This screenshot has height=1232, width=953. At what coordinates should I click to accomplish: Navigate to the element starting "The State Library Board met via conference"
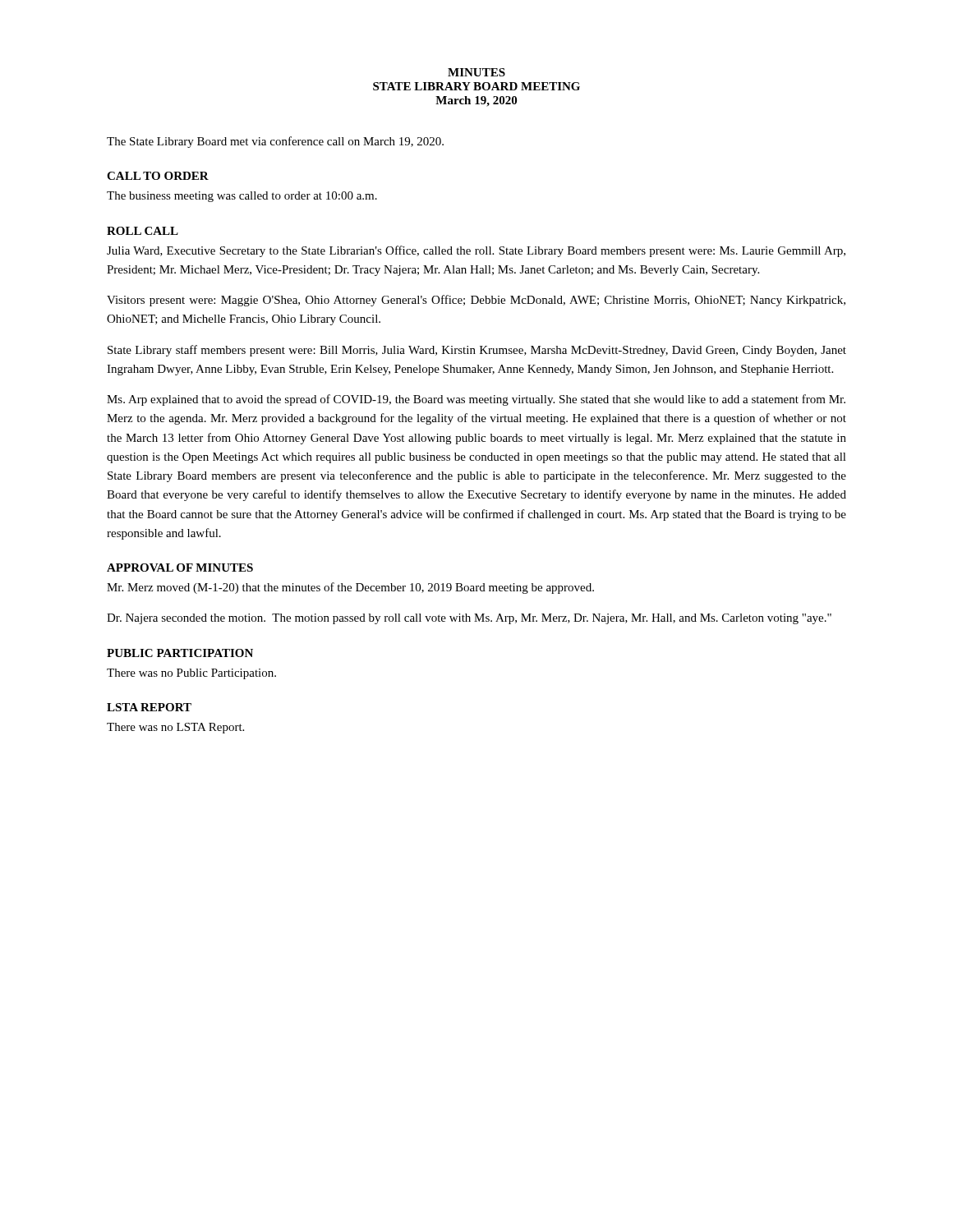tap(276, 141)
